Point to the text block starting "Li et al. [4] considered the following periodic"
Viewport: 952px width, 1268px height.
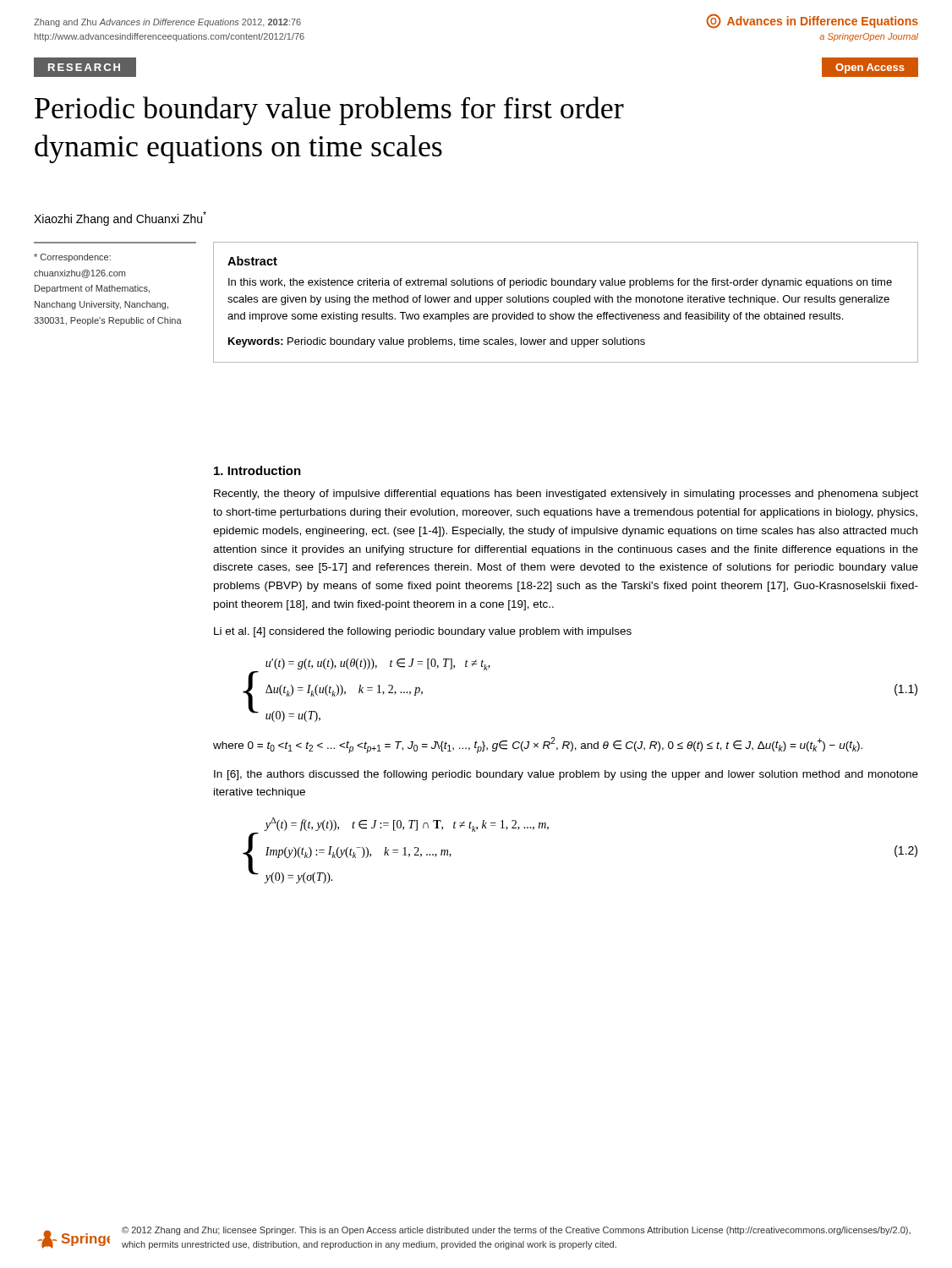pyautogui.click(x=422, y=631)
